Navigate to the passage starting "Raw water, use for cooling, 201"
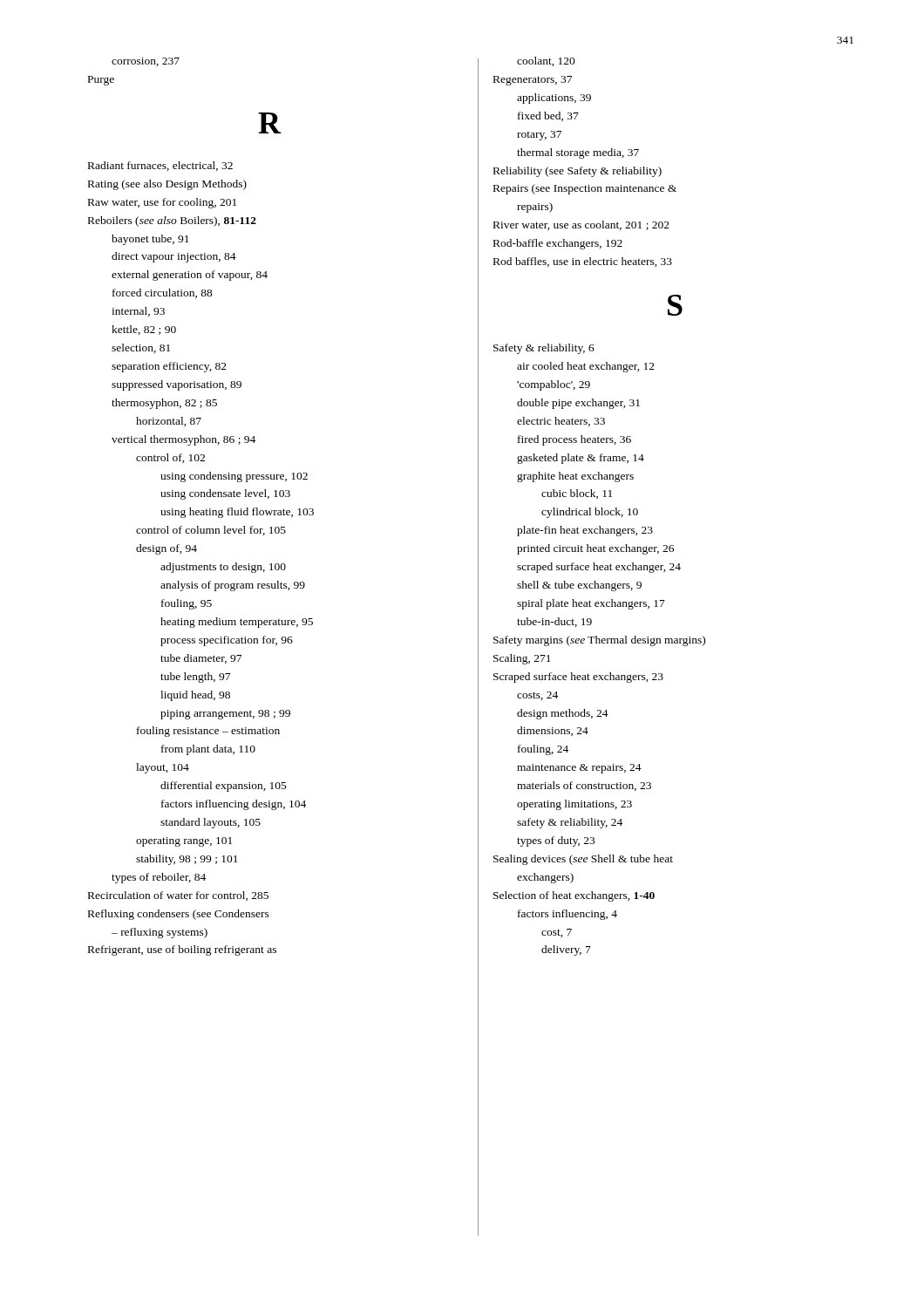The image size is (924, 1308). coord(162,202)
